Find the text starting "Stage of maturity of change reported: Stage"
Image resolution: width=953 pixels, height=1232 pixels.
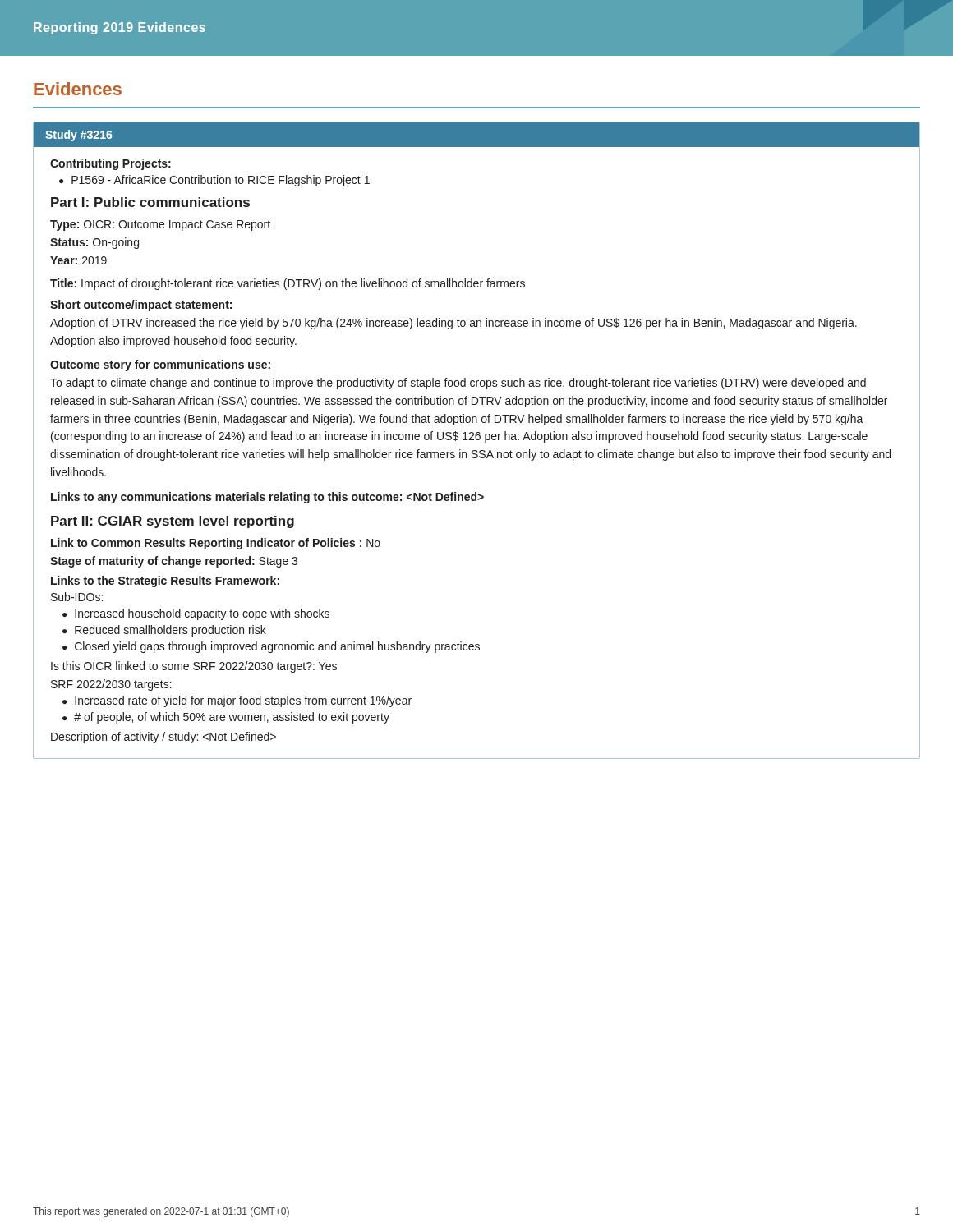pyautogui.click(x=174, y=561)
